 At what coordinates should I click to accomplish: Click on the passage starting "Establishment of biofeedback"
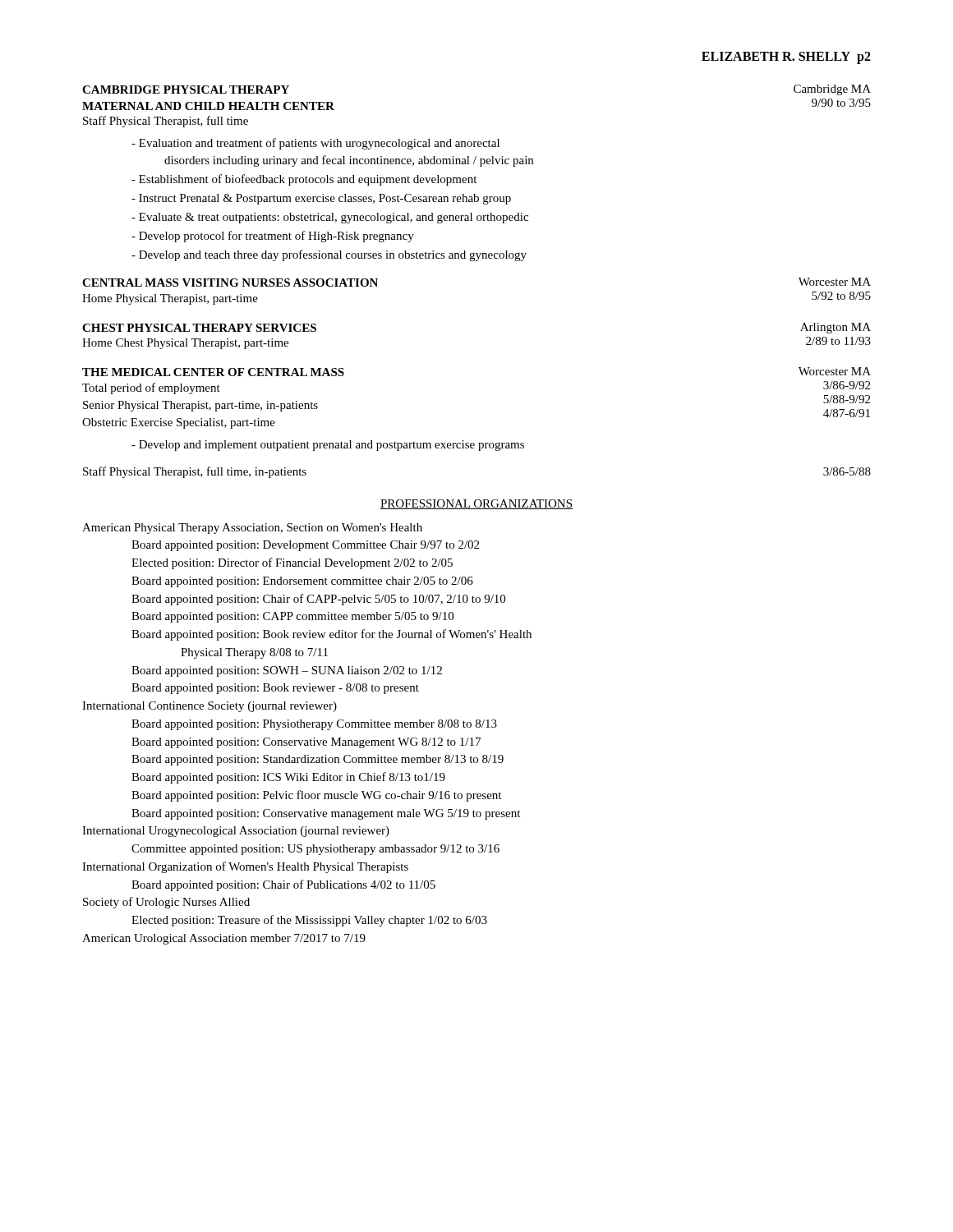[304, 179]
